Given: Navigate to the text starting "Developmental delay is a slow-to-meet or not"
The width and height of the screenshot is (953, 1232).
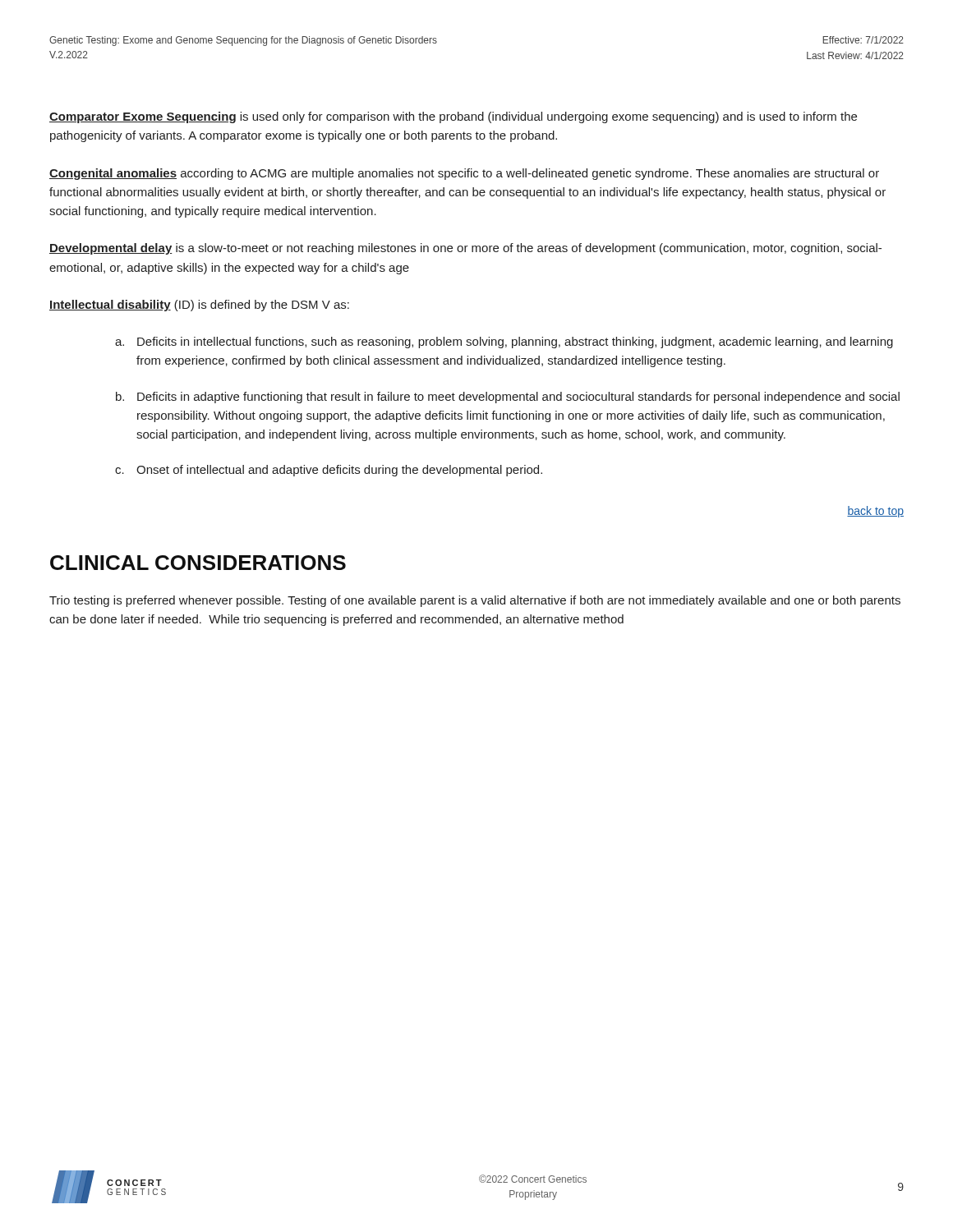Looking at the screenshot, I should pos(466,257).
